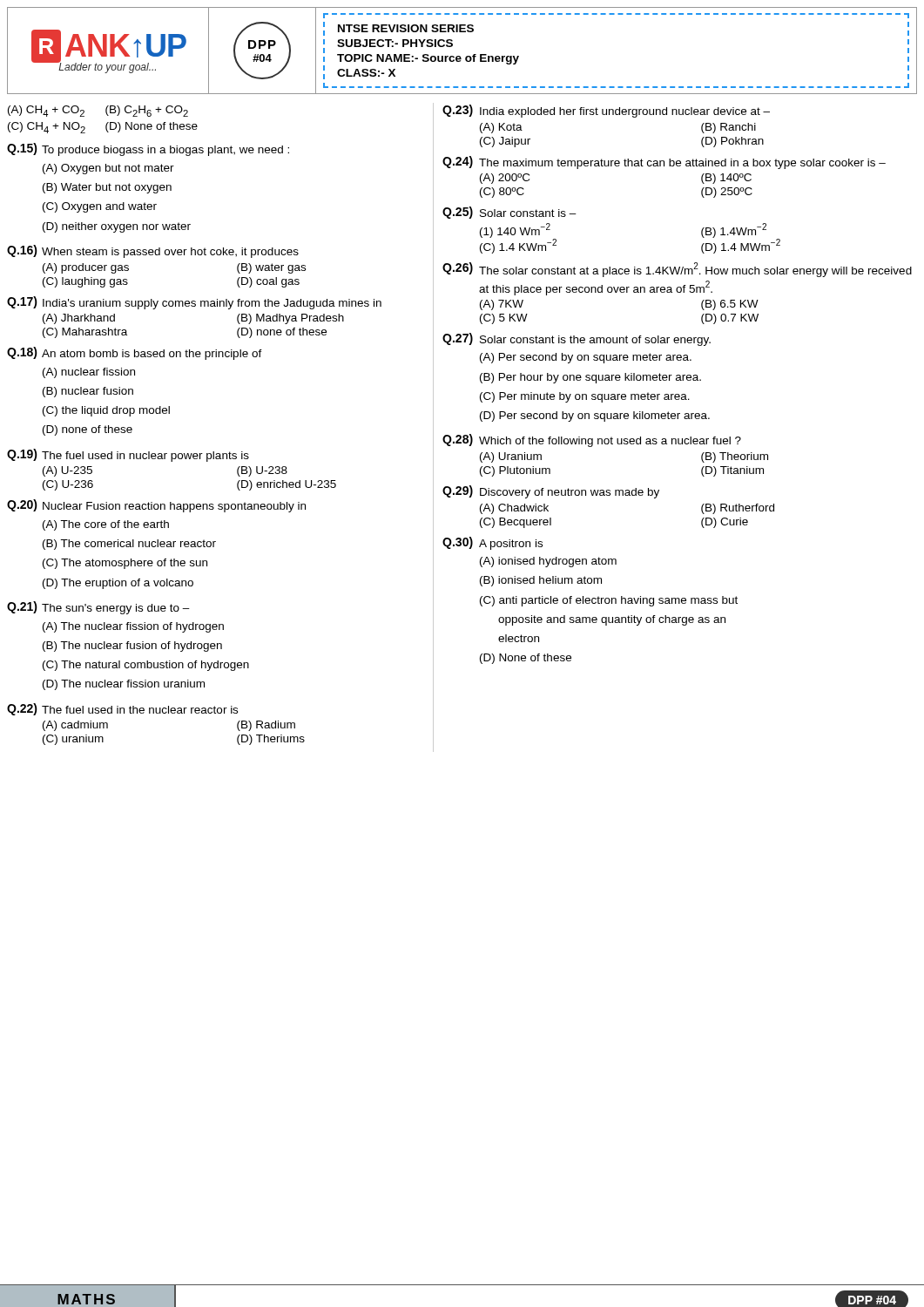This screenshot has height=1307, width=924.
Task: Point to the block beginning "Q.26) The solar constant at a"
Action: point(680,292)
